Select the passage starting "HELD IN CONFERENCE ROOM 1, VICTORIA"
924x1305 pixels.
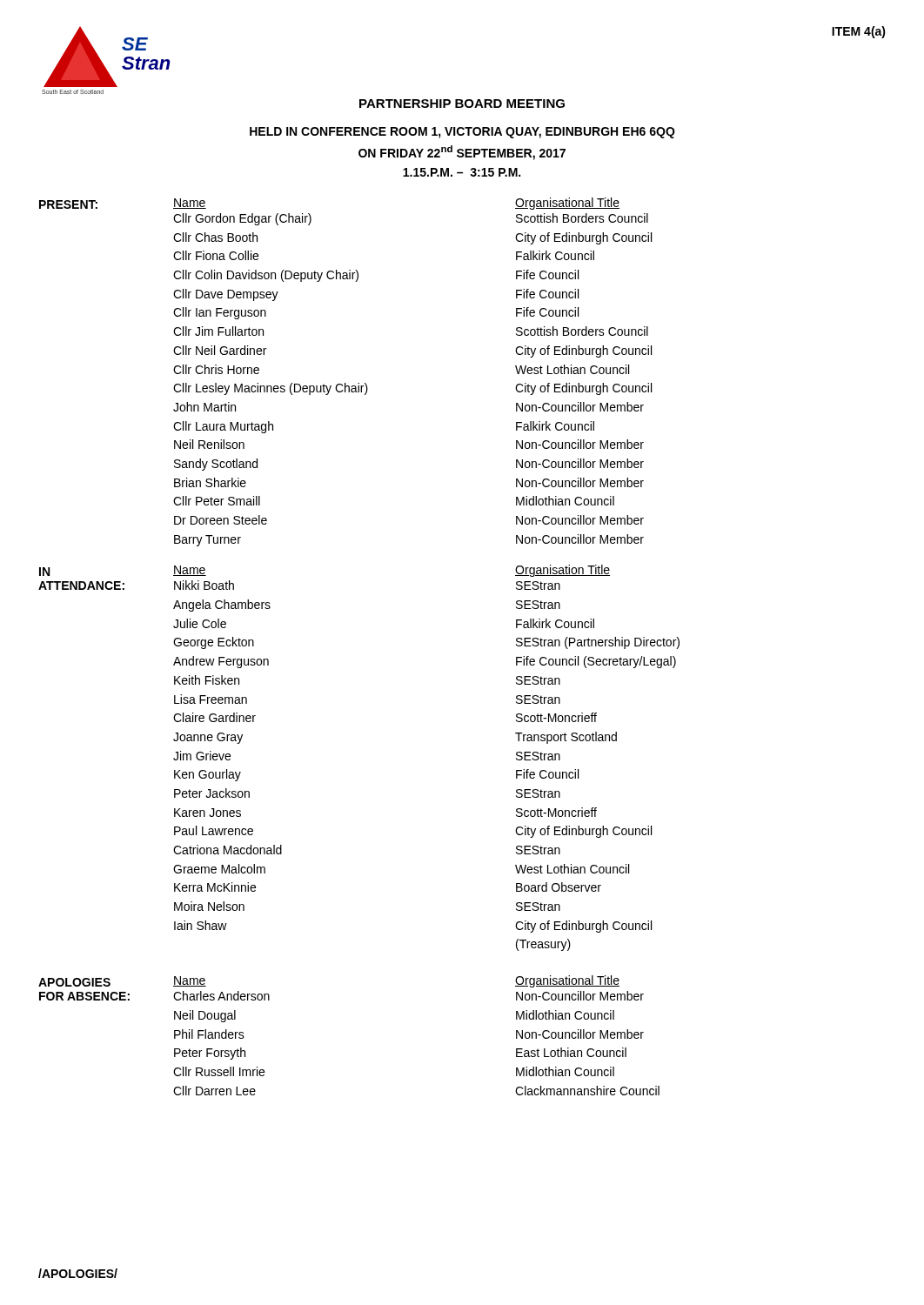click(462, 152)
